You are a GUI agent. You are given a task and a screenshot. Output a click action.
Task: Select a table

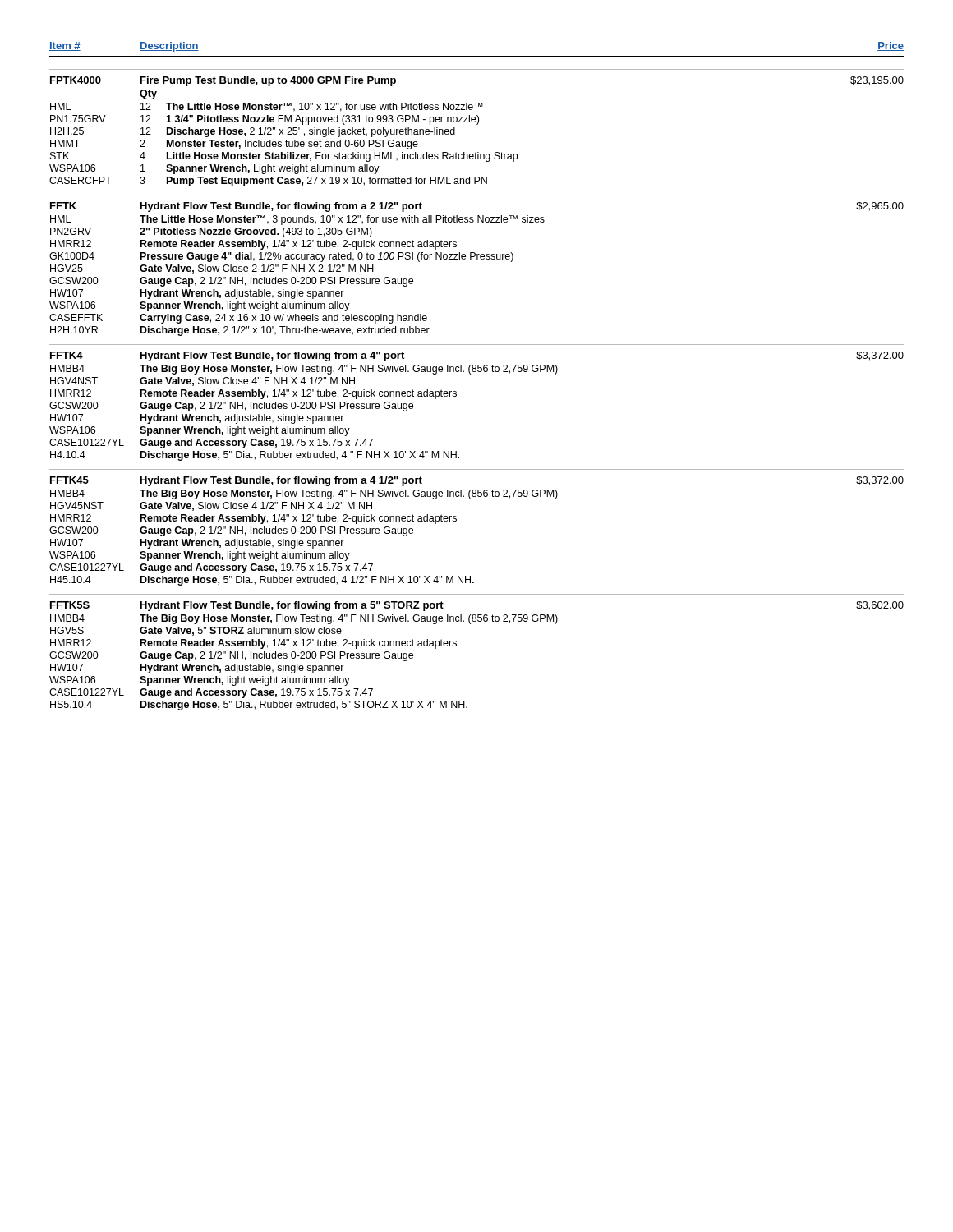point(476,390)
